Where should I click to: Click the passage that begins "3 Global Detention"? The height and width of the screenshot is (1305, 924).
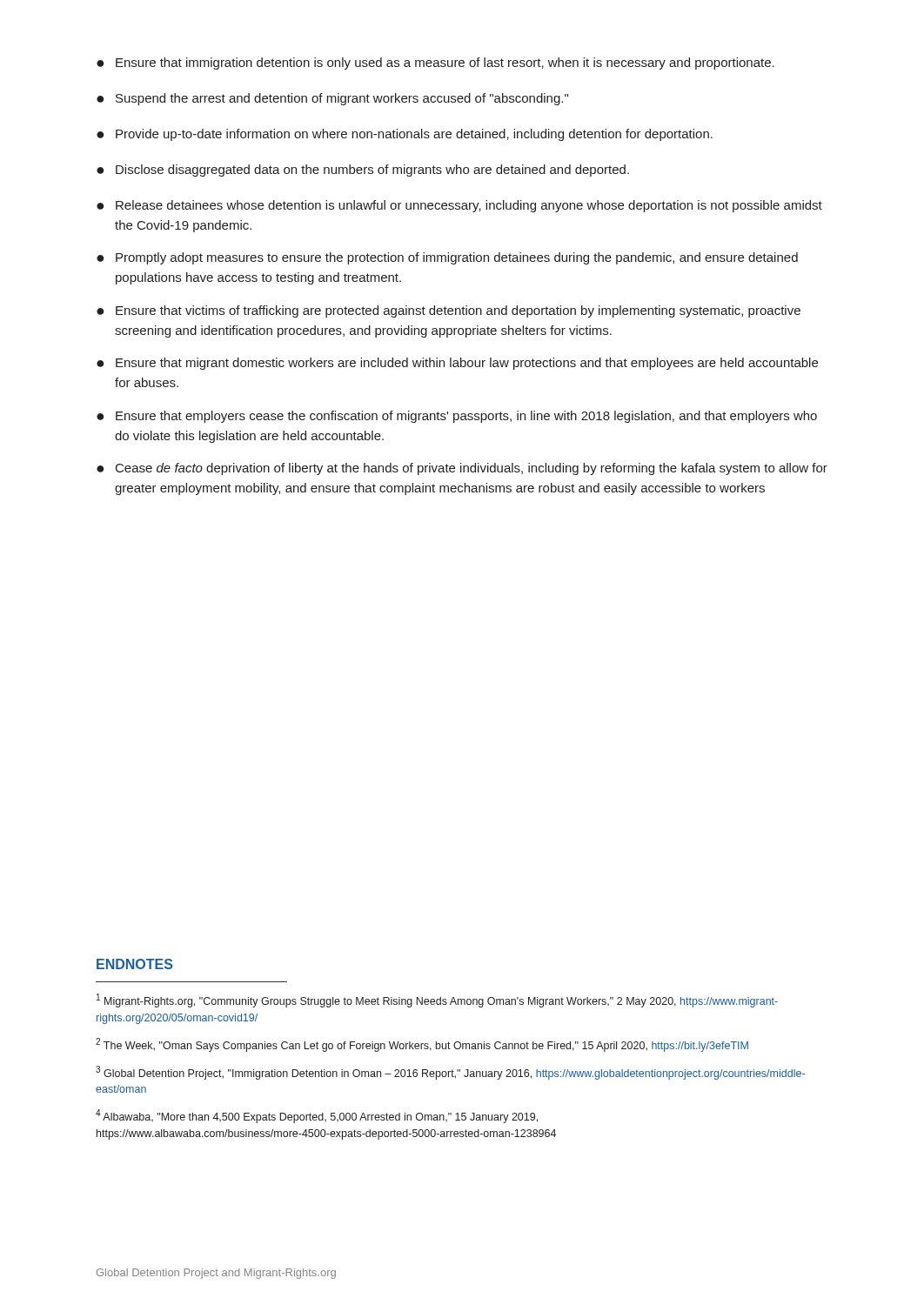[x=450, y=1080]
